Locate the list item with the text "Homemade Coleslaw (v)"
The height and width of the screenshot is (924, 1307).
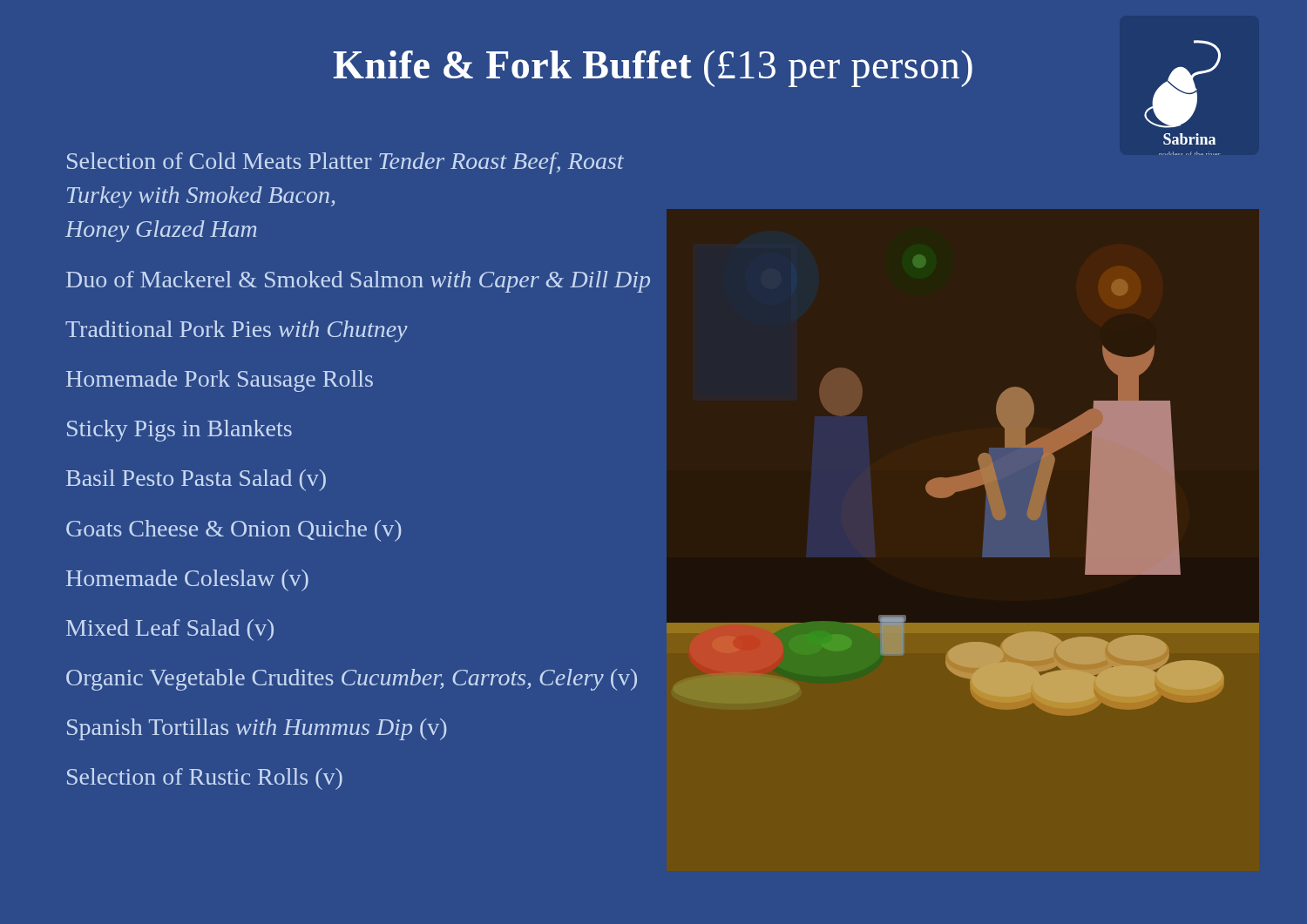click(187, 578)
